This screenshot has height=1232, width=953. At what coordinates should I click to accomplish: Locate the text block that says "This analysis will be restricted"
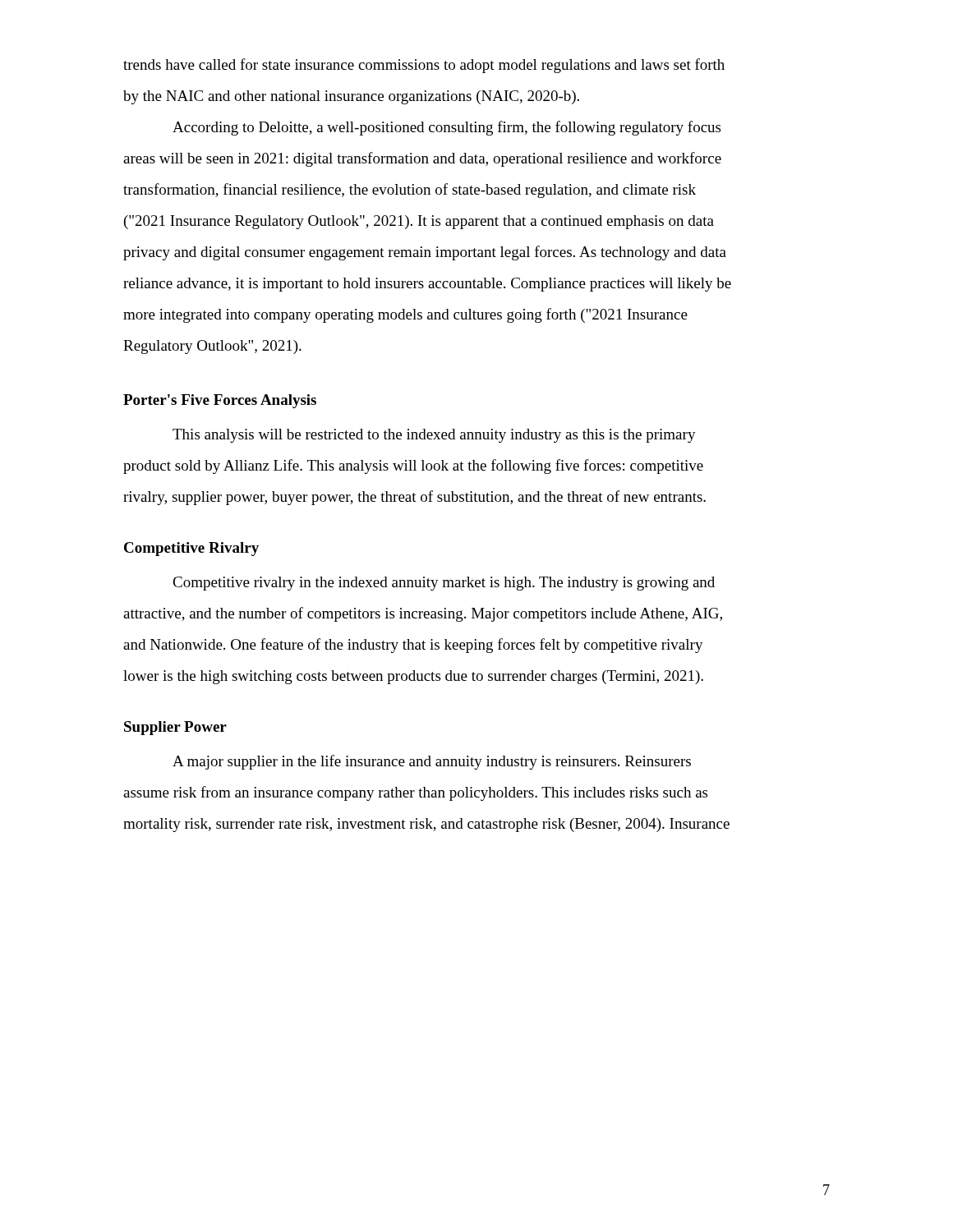coord(476,466)
